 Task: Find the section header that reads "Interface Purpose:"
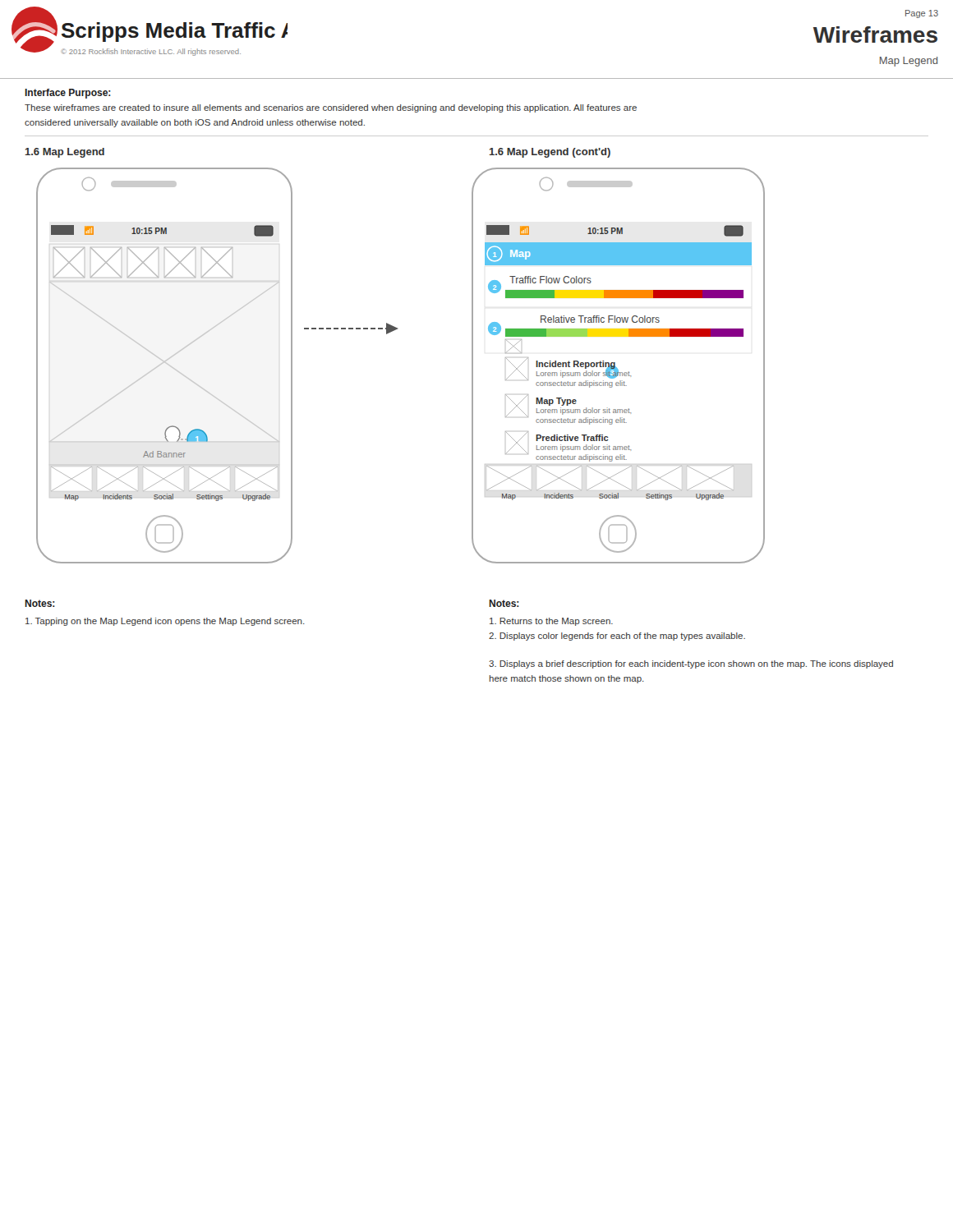click(x=68, y=93)
